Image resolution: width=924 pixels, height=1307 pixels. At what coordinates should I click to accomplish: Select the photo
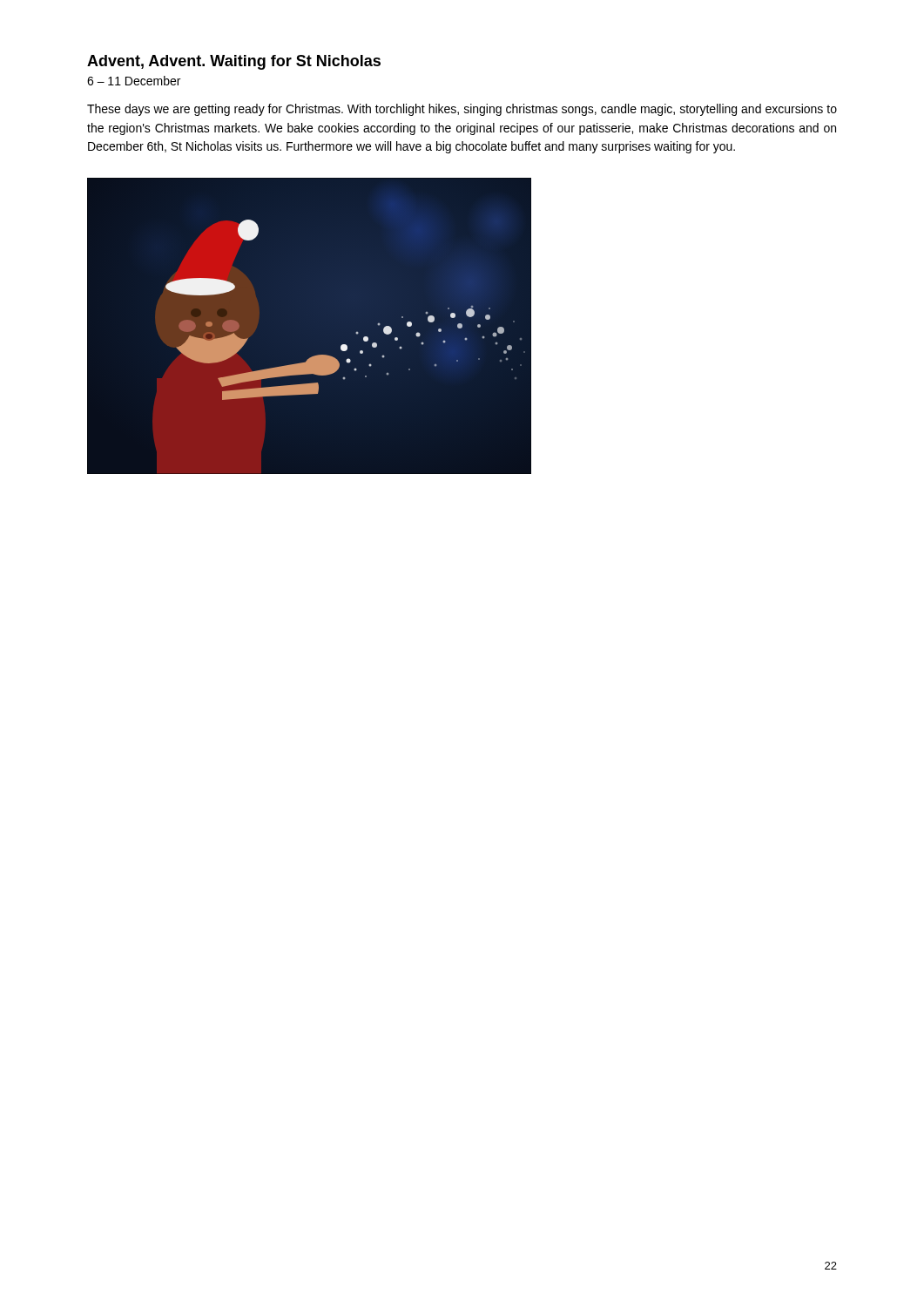[x=309, y=326]
